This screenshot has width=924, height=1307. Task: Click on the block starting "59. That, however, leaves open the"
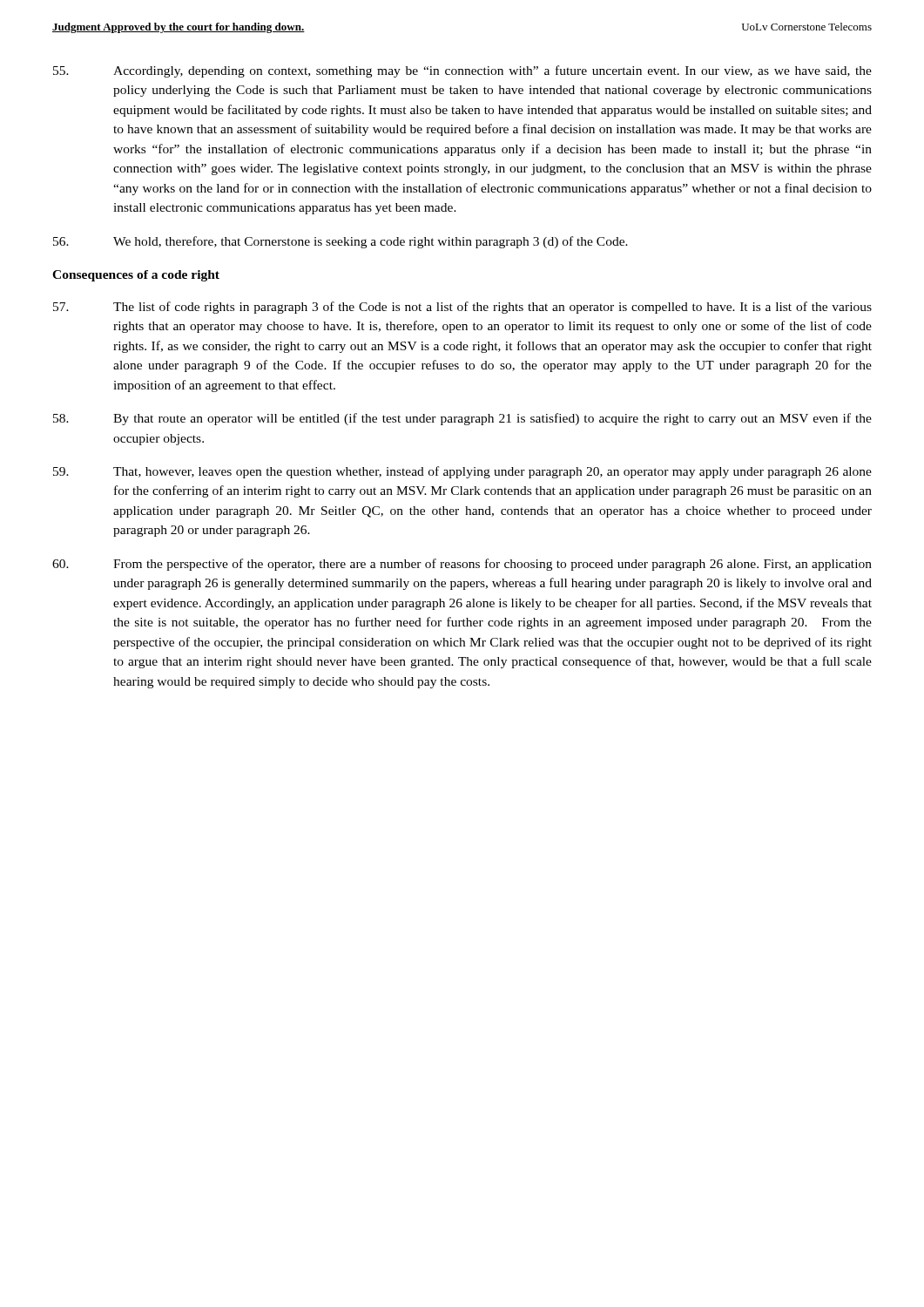tap(462, 501)
